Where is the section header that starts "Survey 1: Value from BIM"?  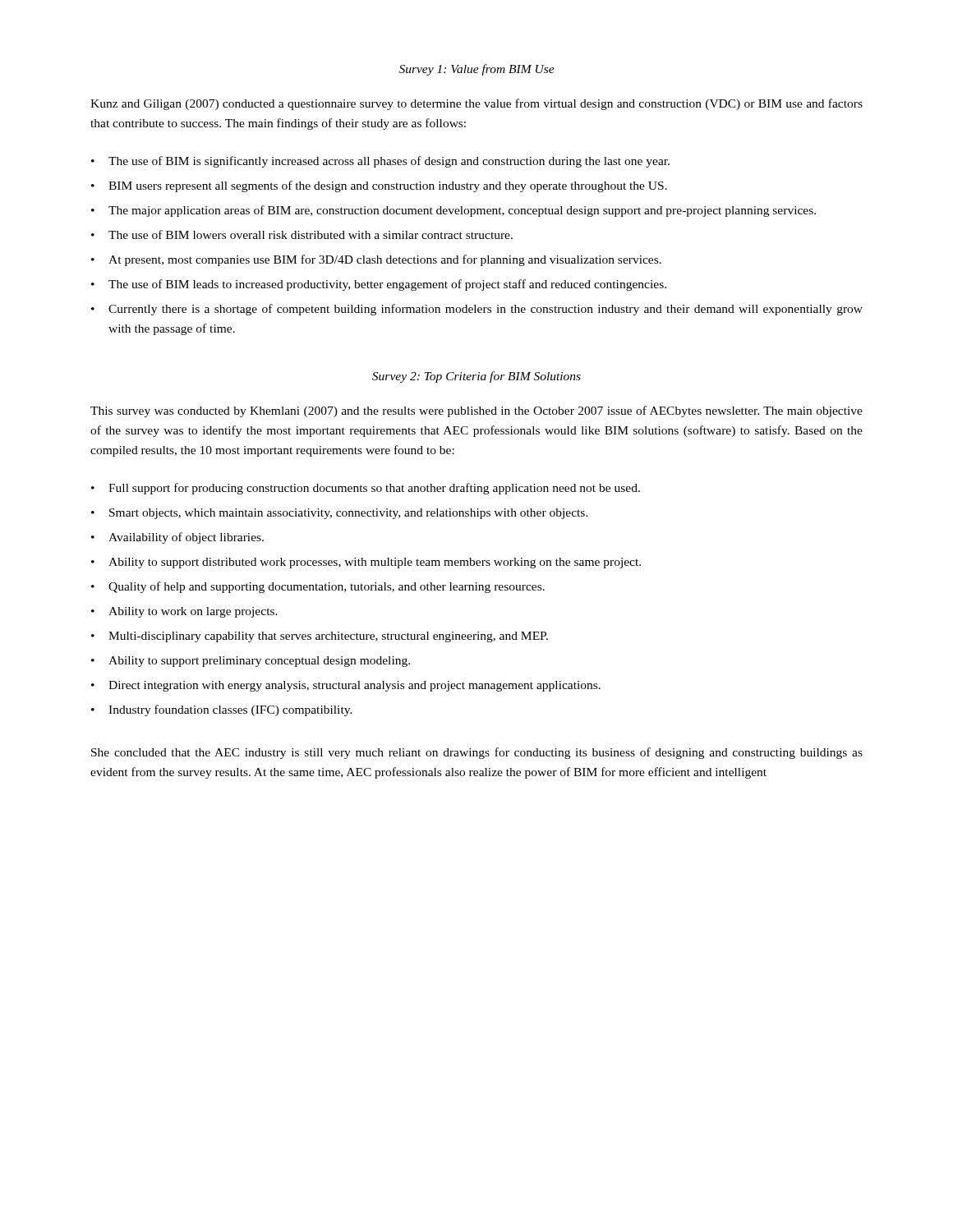[x=476, y=69]
